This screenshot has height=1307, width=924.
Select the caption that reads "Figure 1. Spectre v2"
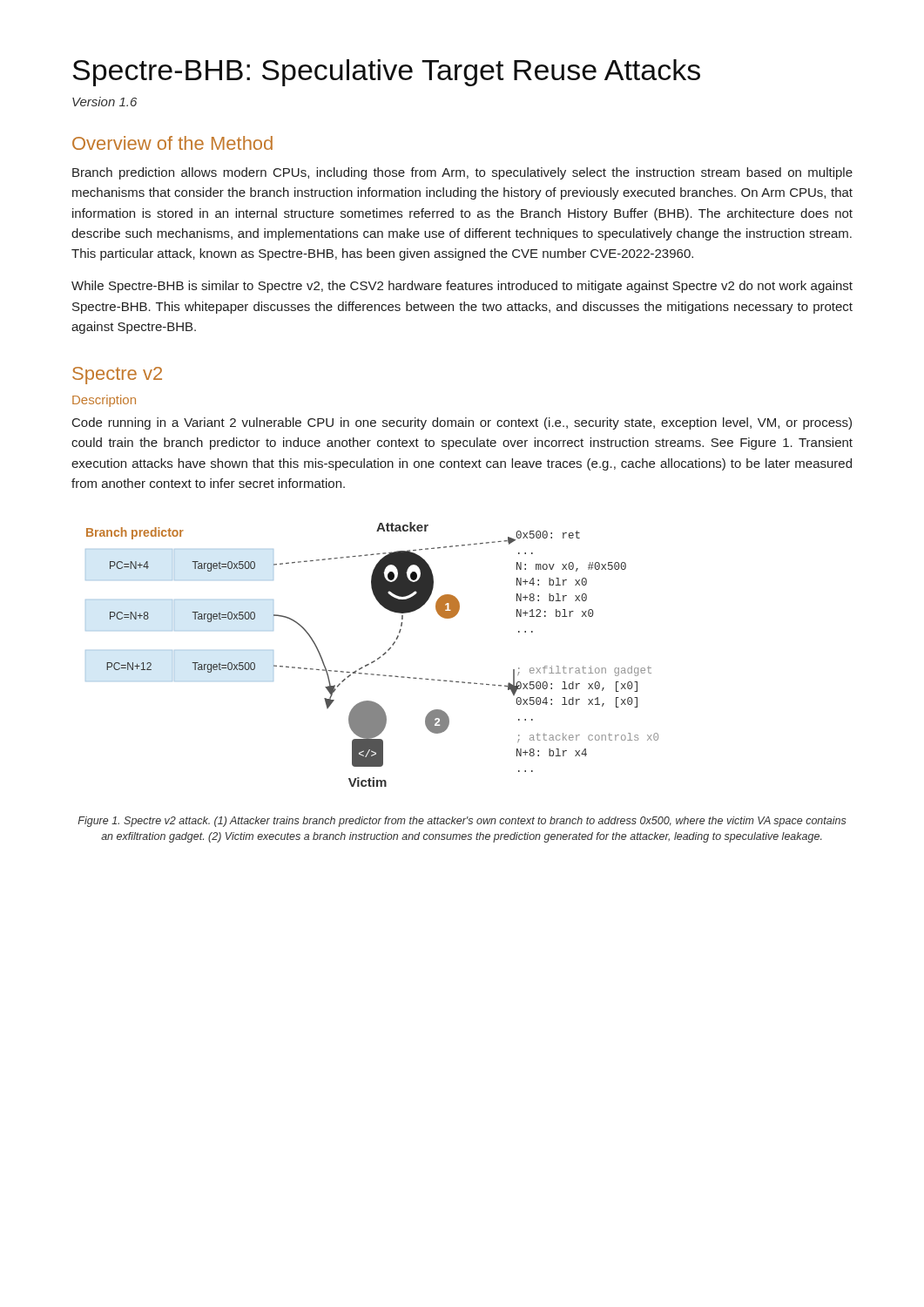pos(462,829)
